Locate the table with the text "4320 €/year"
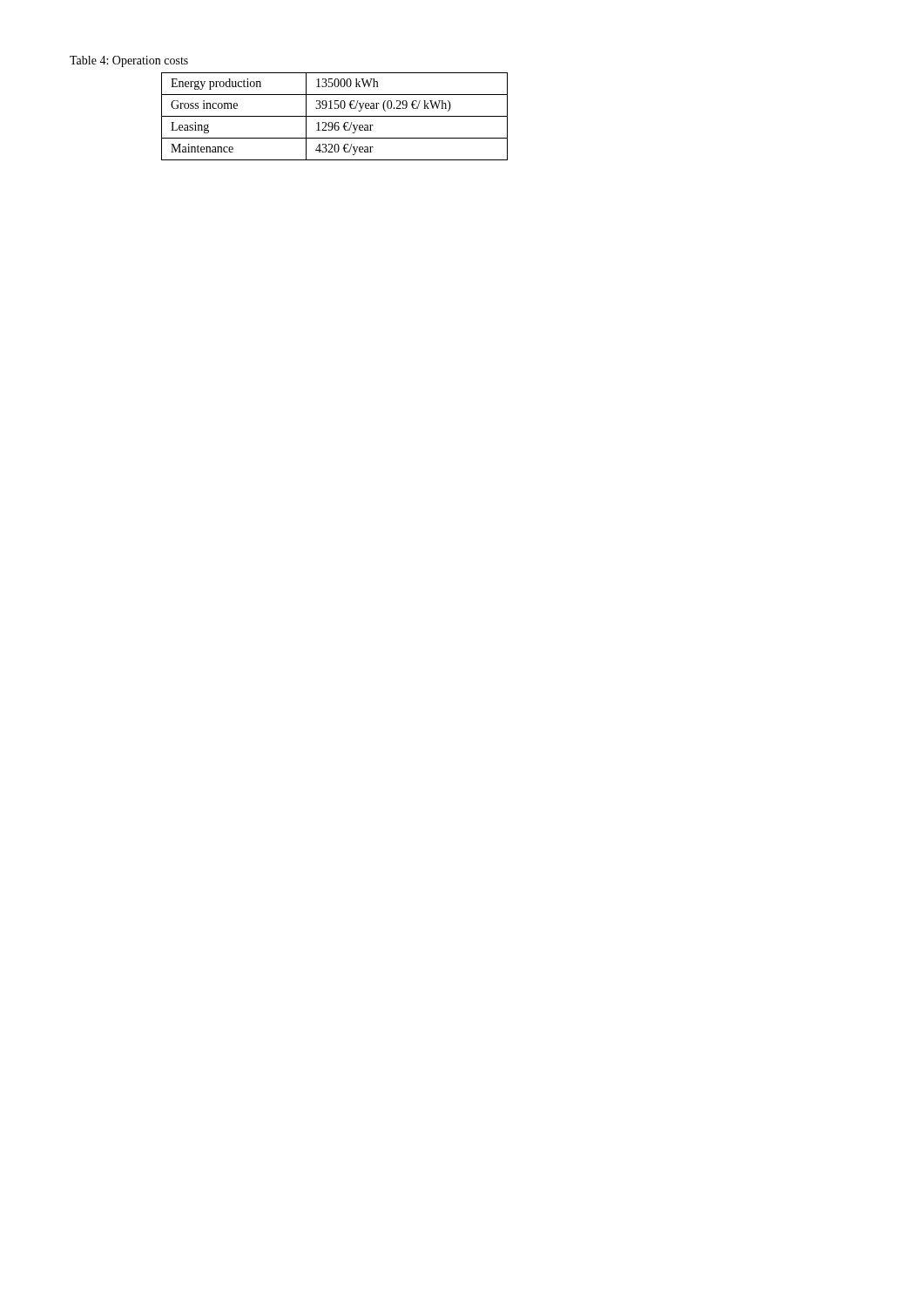This screenshot has height=1307, width=924. tap(334, 116)
